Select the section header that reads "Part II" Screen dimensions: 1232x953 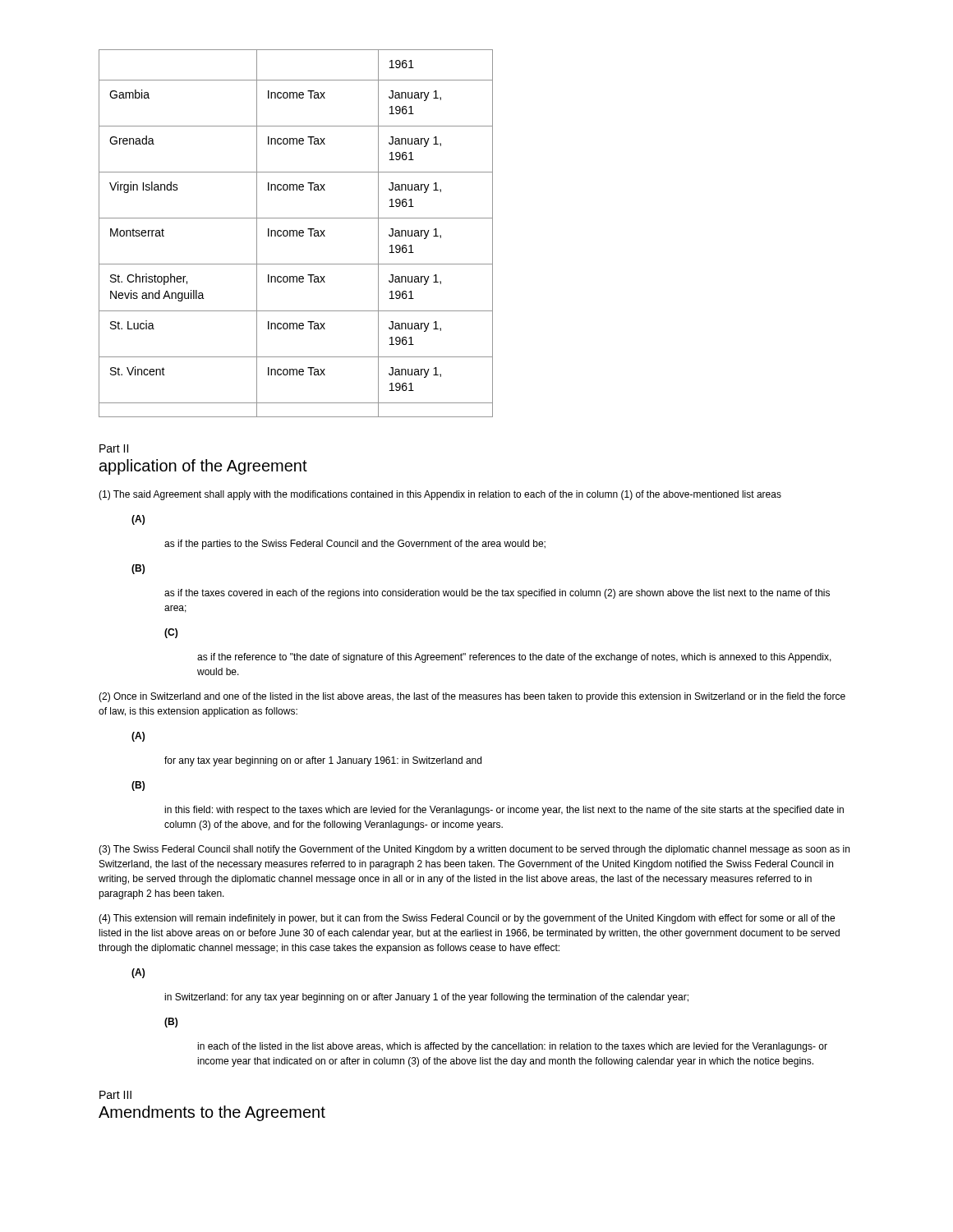click(x=114, y=448)
